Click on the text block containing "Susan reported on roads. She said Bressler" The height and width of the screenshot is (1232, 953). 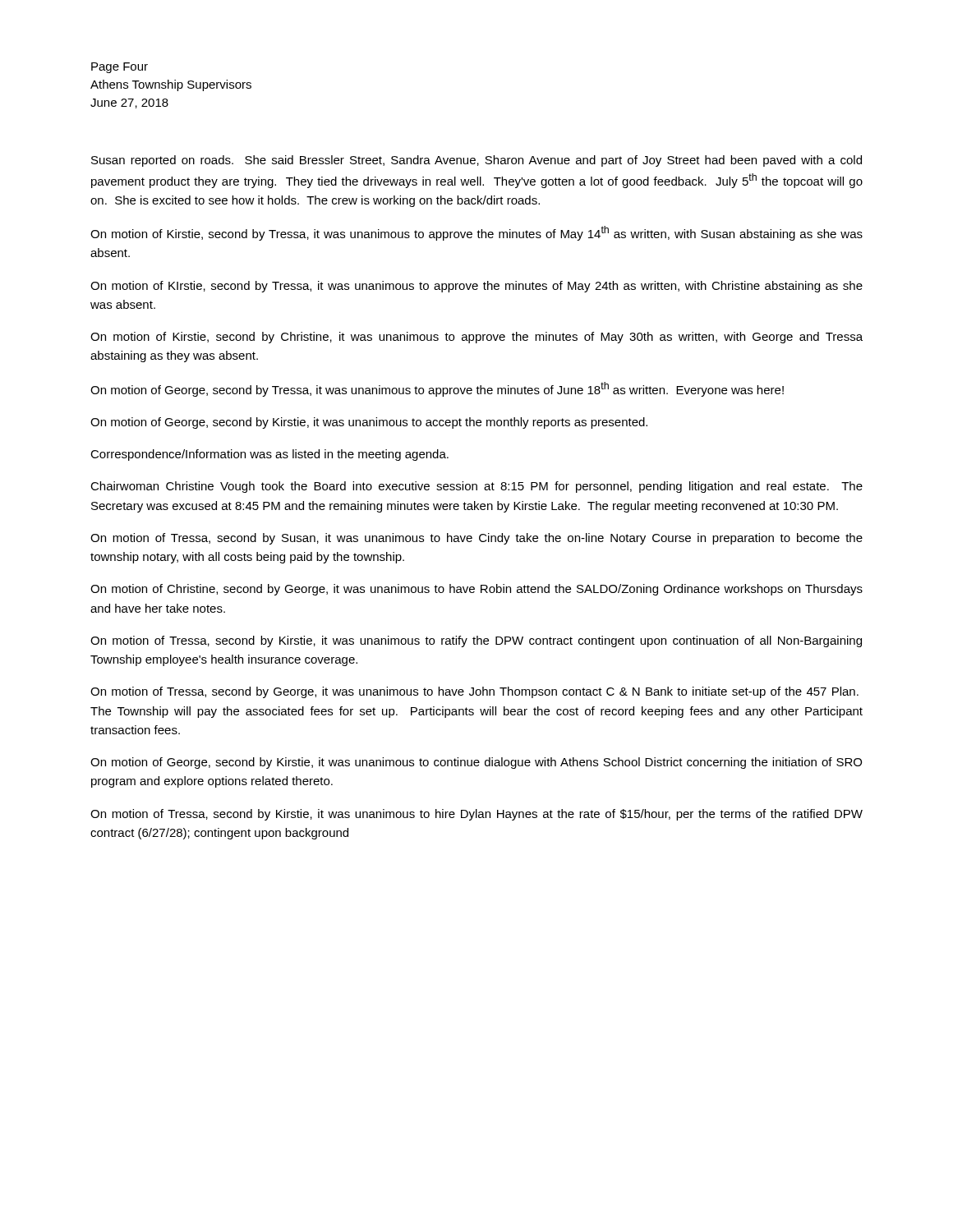[476, 180]
